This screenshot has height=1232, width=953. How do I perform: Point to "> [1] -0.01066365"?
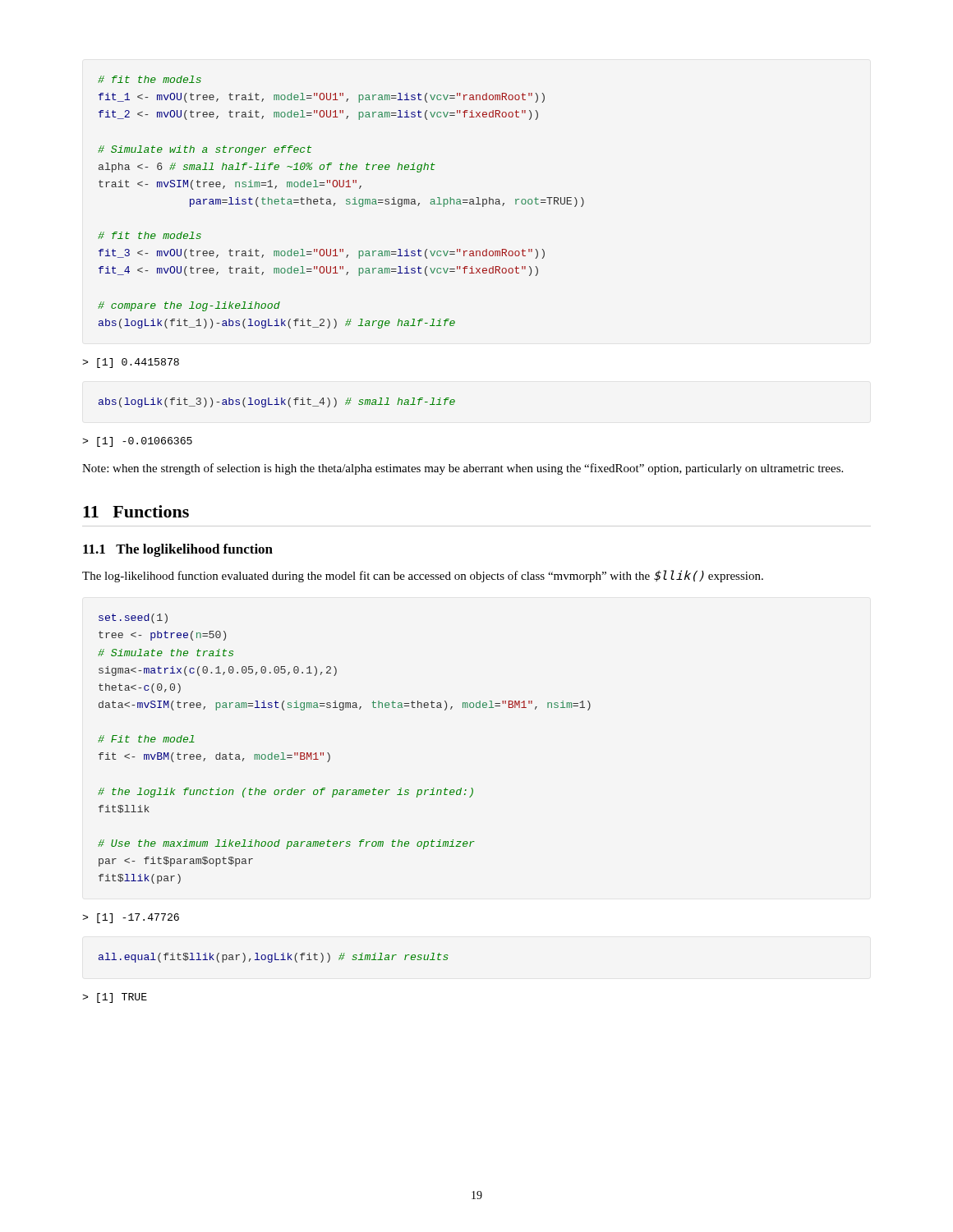pos(137,442)
